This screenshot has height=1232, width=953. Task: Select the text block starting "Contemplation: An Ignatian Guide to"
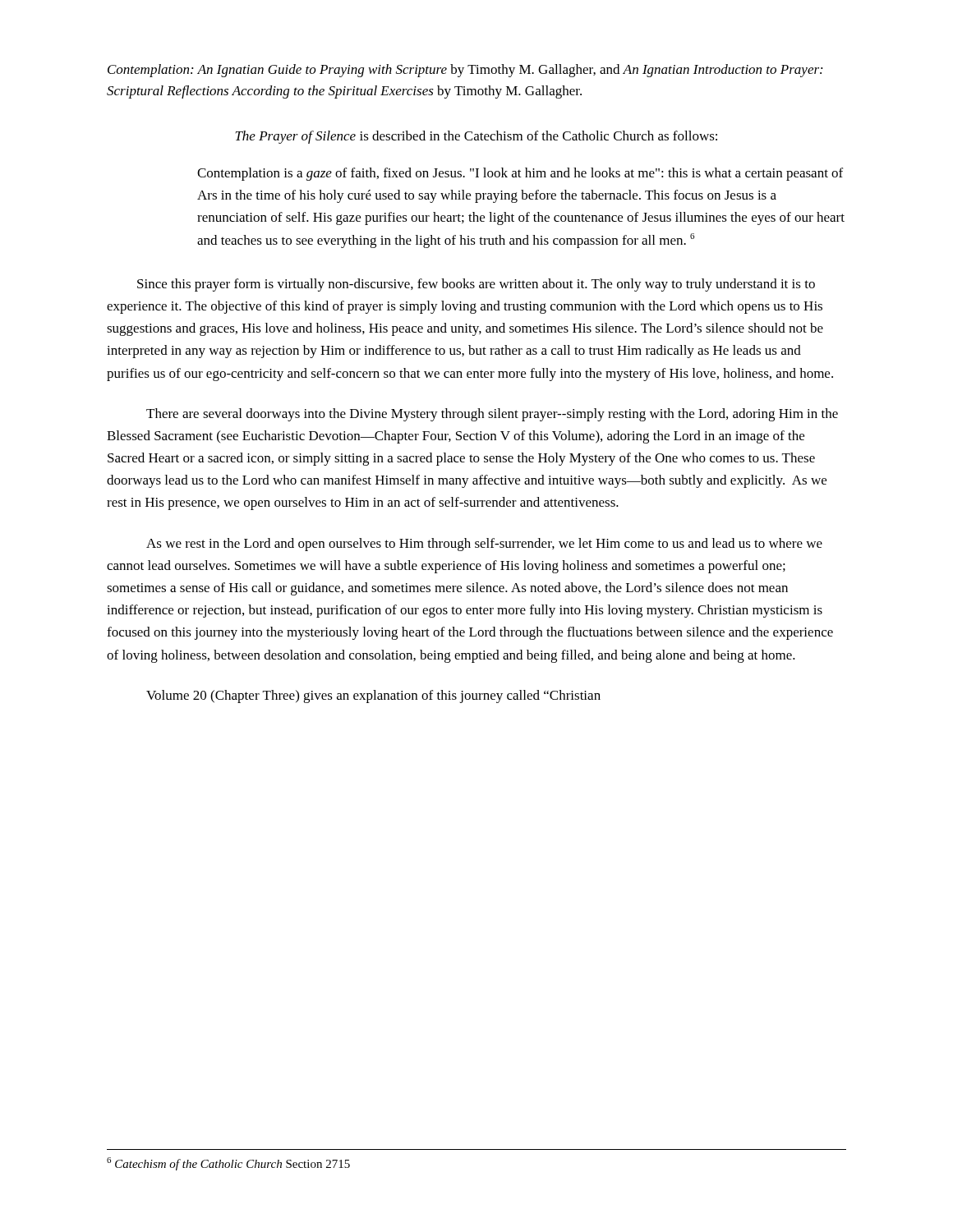point(465,80)
